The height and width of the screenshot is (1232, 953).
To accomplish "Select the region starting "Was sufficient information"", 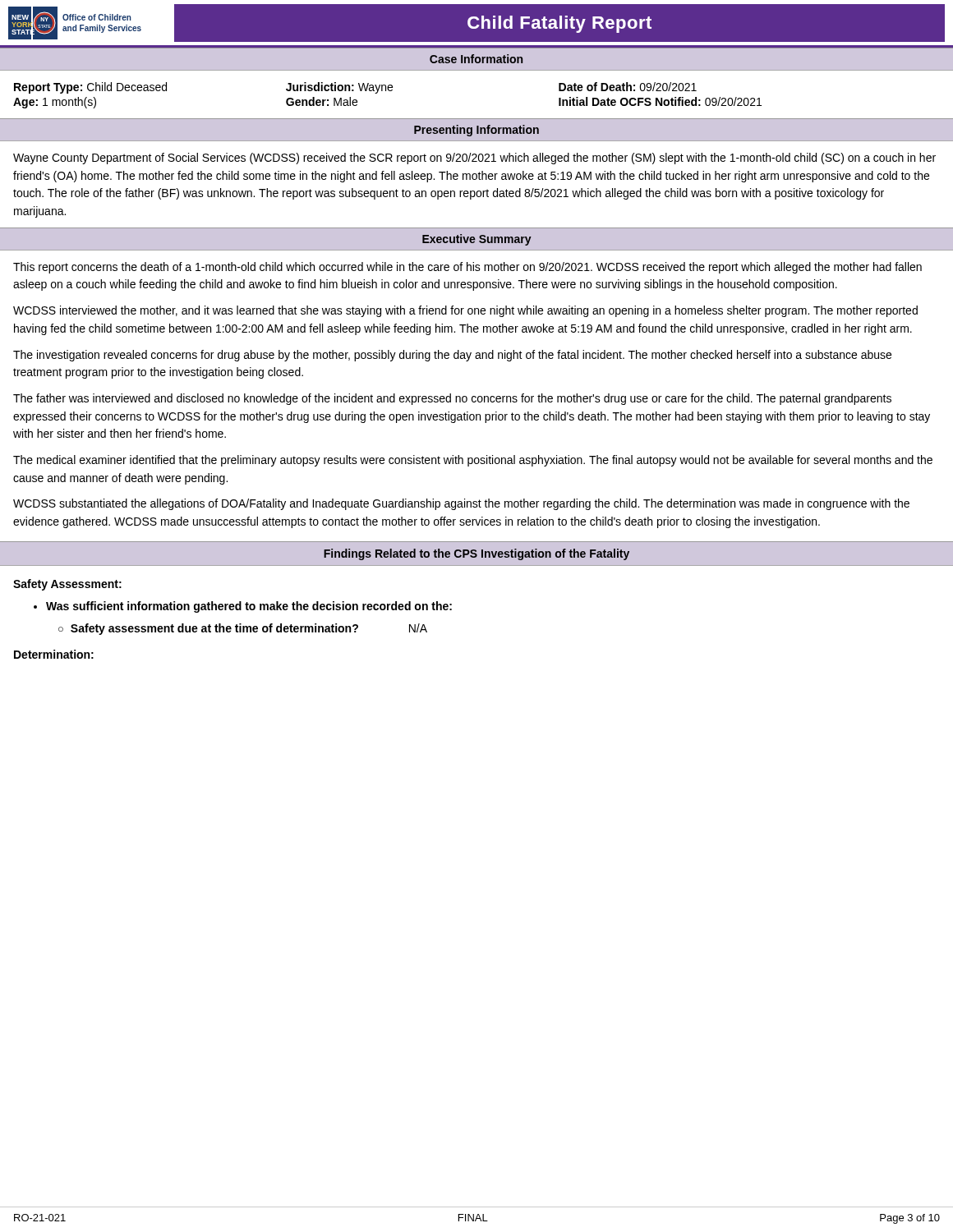I will 243,607.
